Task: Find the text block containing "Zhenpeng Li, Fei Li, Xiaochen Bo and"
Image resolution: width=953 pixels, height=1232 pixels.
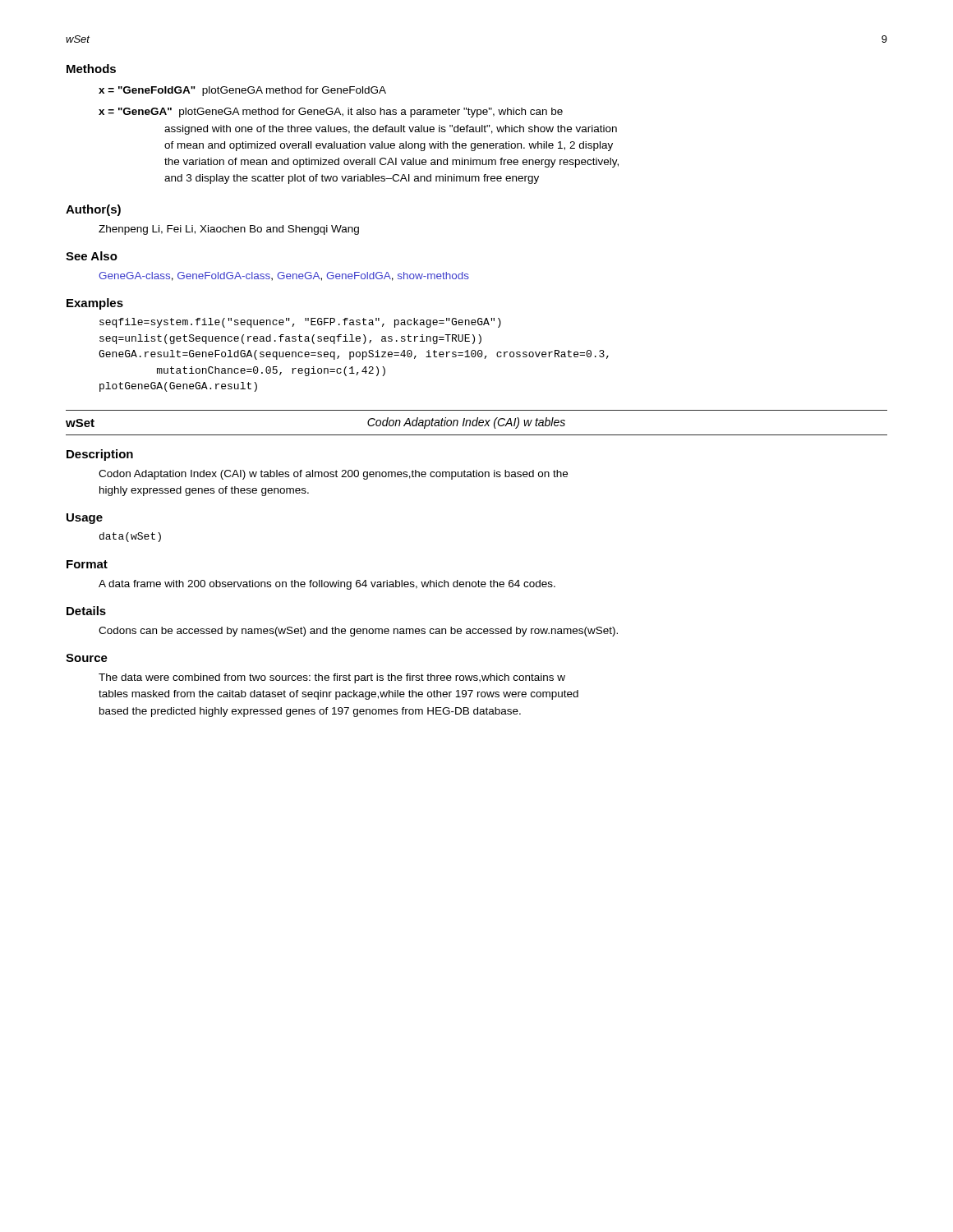Action: click(229, 228)
